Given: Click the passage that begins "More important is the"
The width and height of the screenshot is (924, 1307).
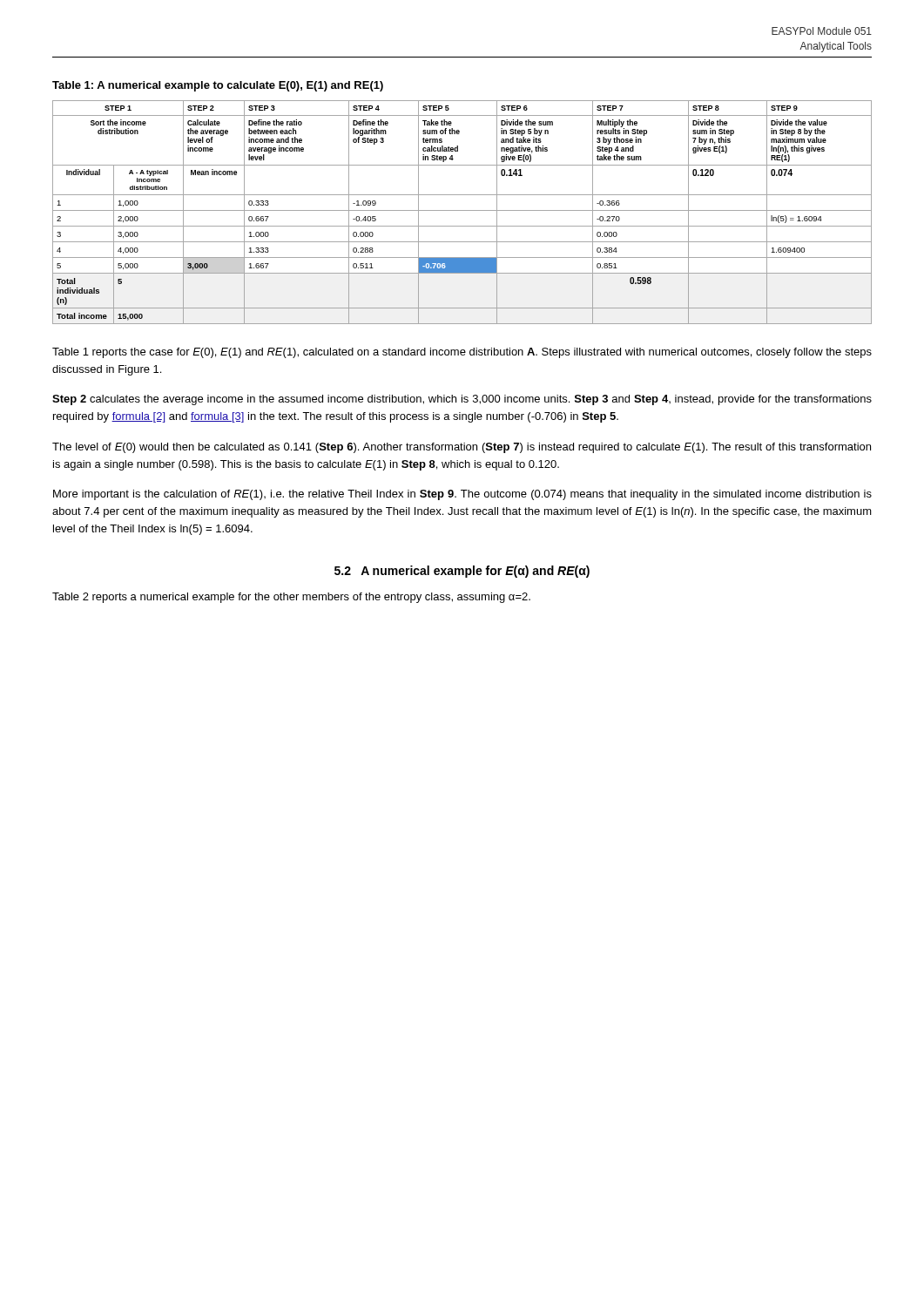Looking at the screenshot, I should (462, 511).
